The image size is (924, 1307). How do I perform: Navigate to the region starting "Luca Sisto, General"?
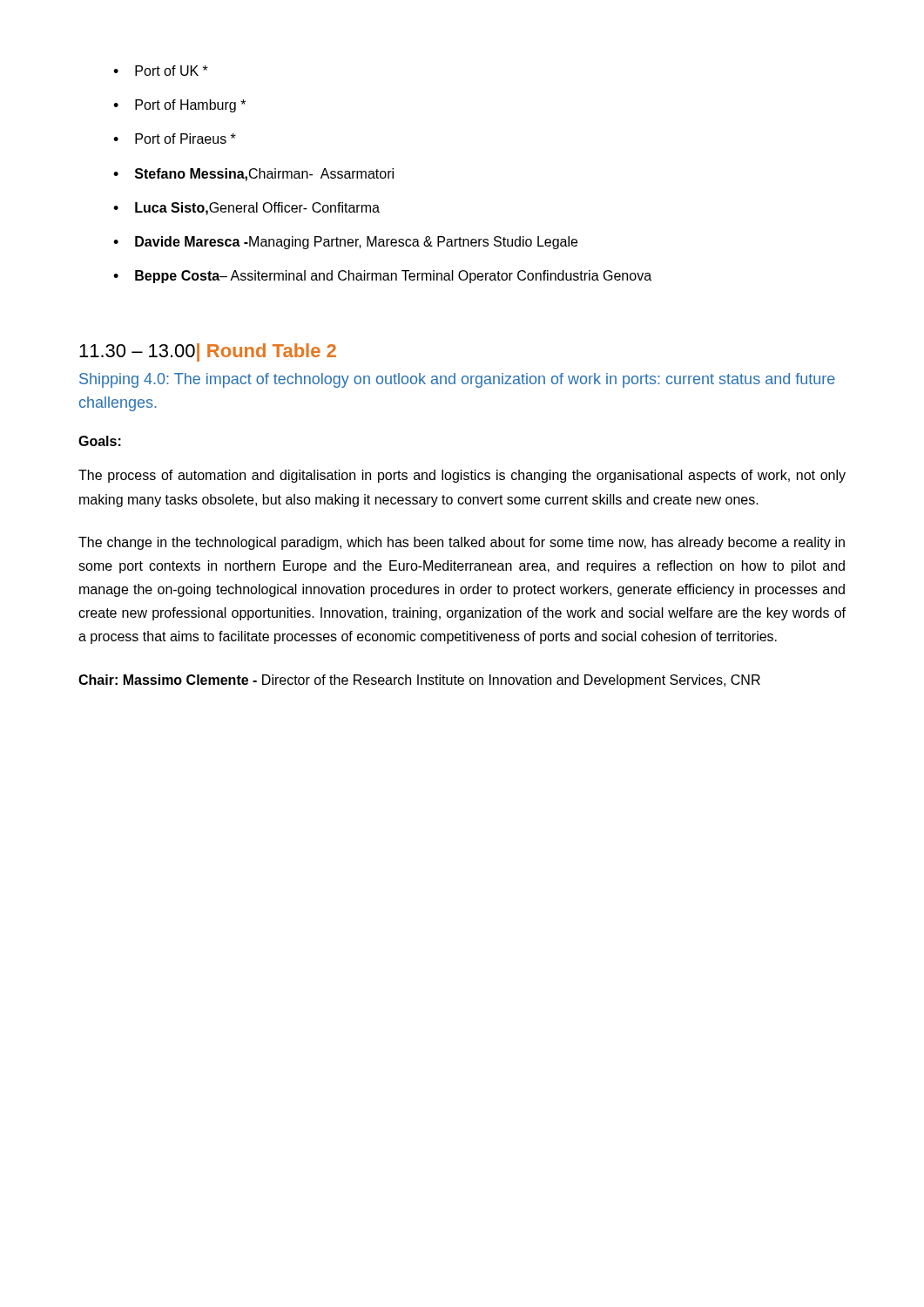(x=246, y=209)
